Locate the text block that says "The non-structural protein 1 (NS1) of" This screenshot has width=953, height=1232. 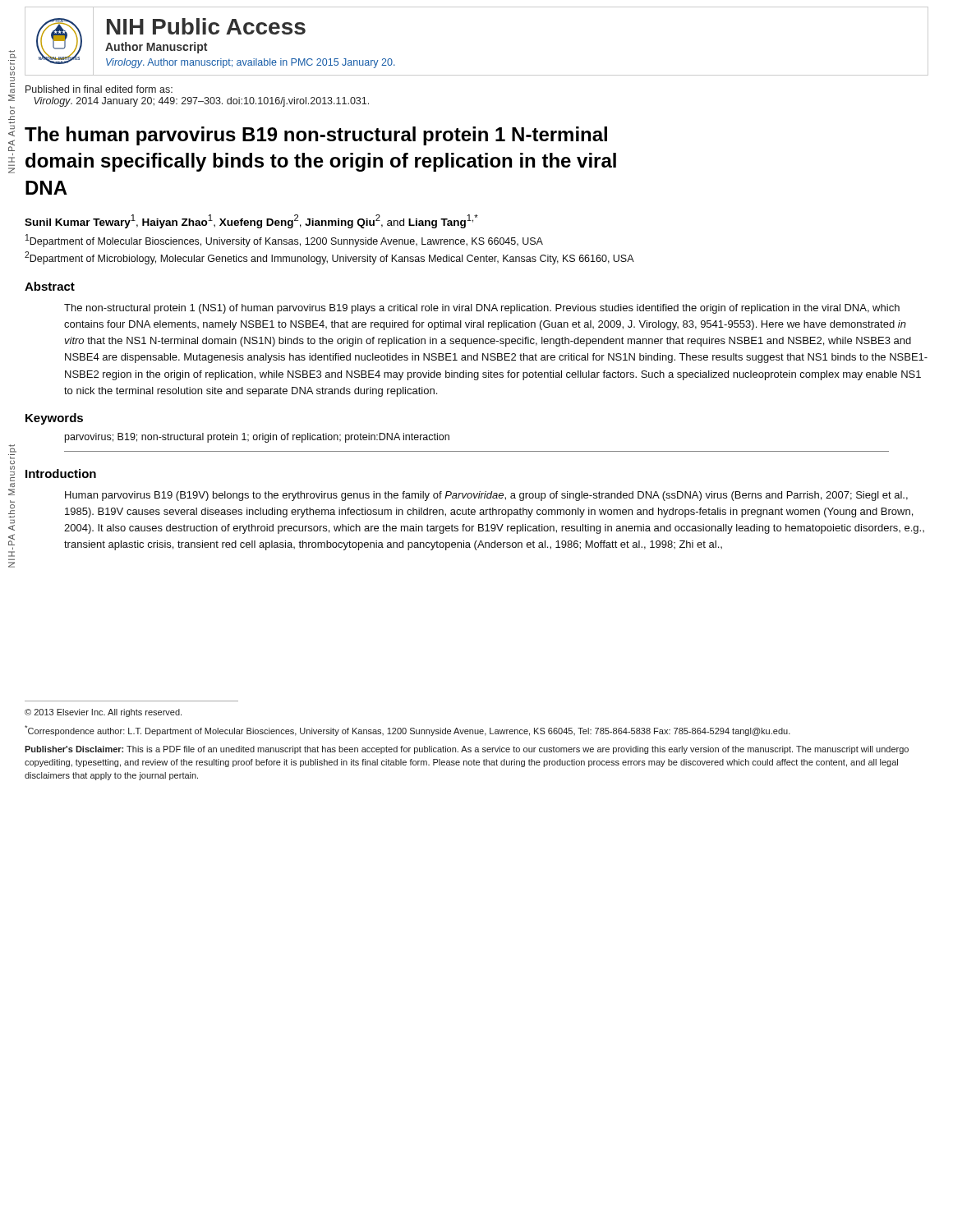coord(496,349)
